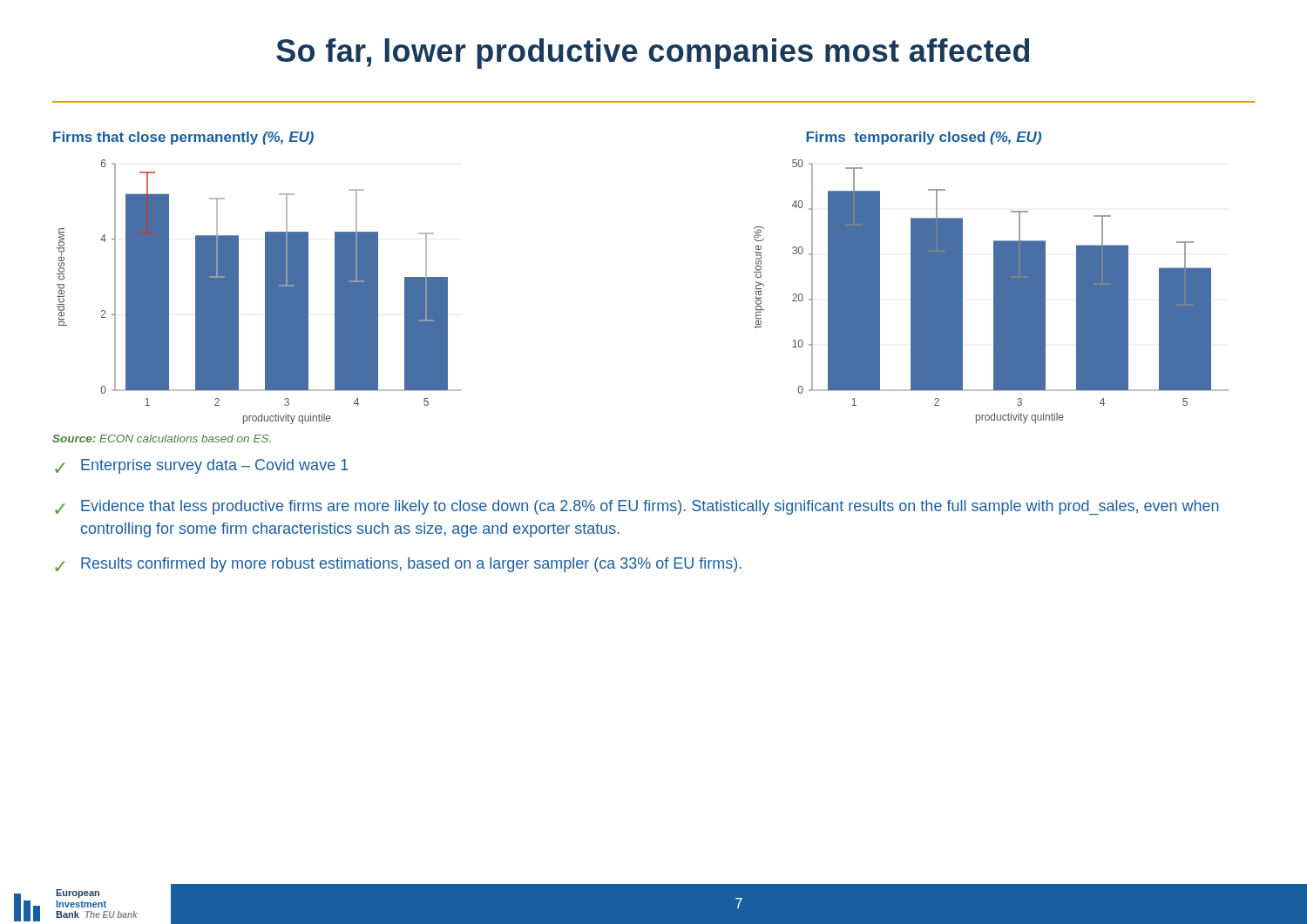Screen dimensions: 924x1307
Task: Find "So far, lower productive companies most affected" on this page
Action: pyautogui.click(x=654, y=51)
